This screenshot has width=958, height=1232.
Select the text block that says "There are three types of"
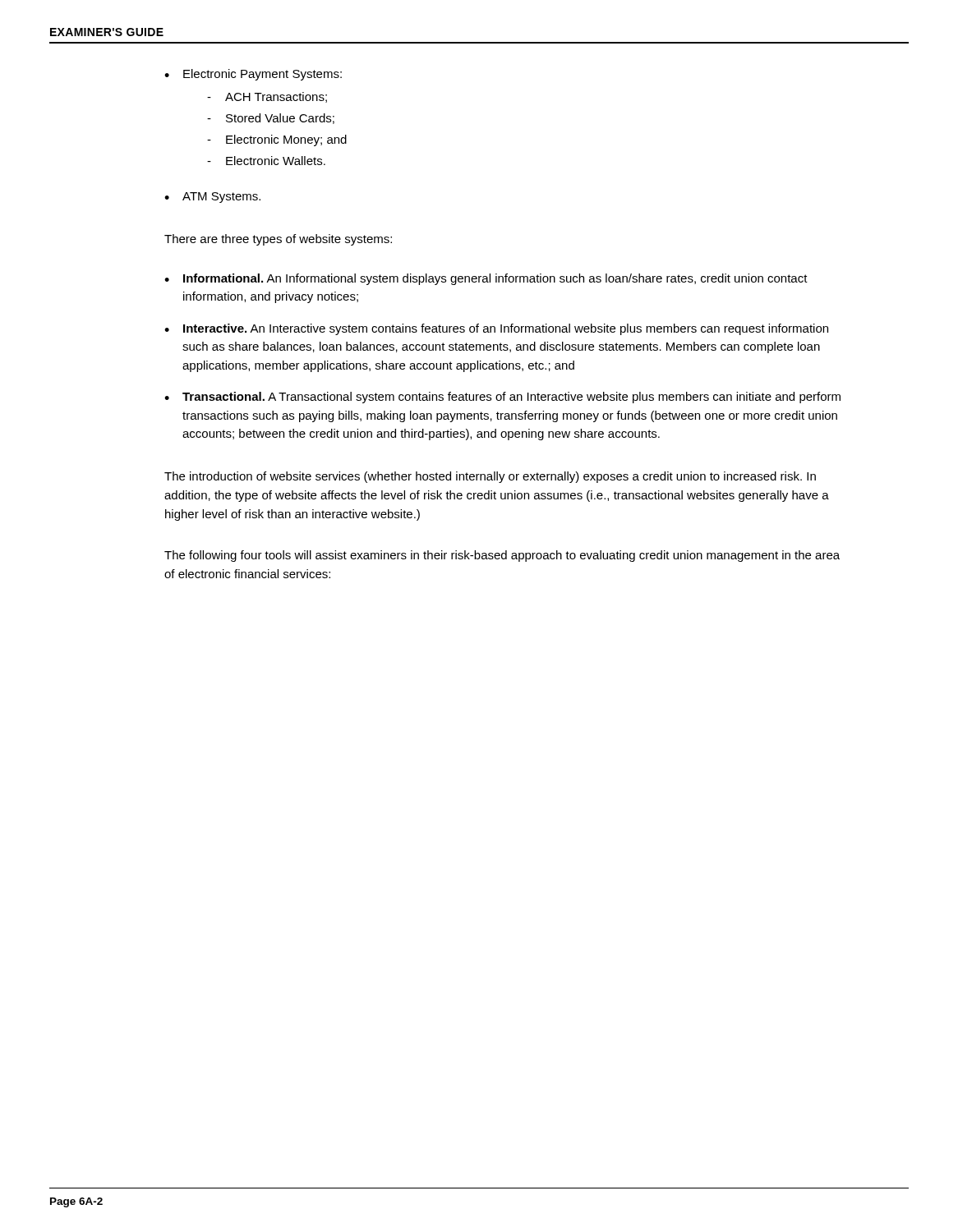click(x=279, y=238)
